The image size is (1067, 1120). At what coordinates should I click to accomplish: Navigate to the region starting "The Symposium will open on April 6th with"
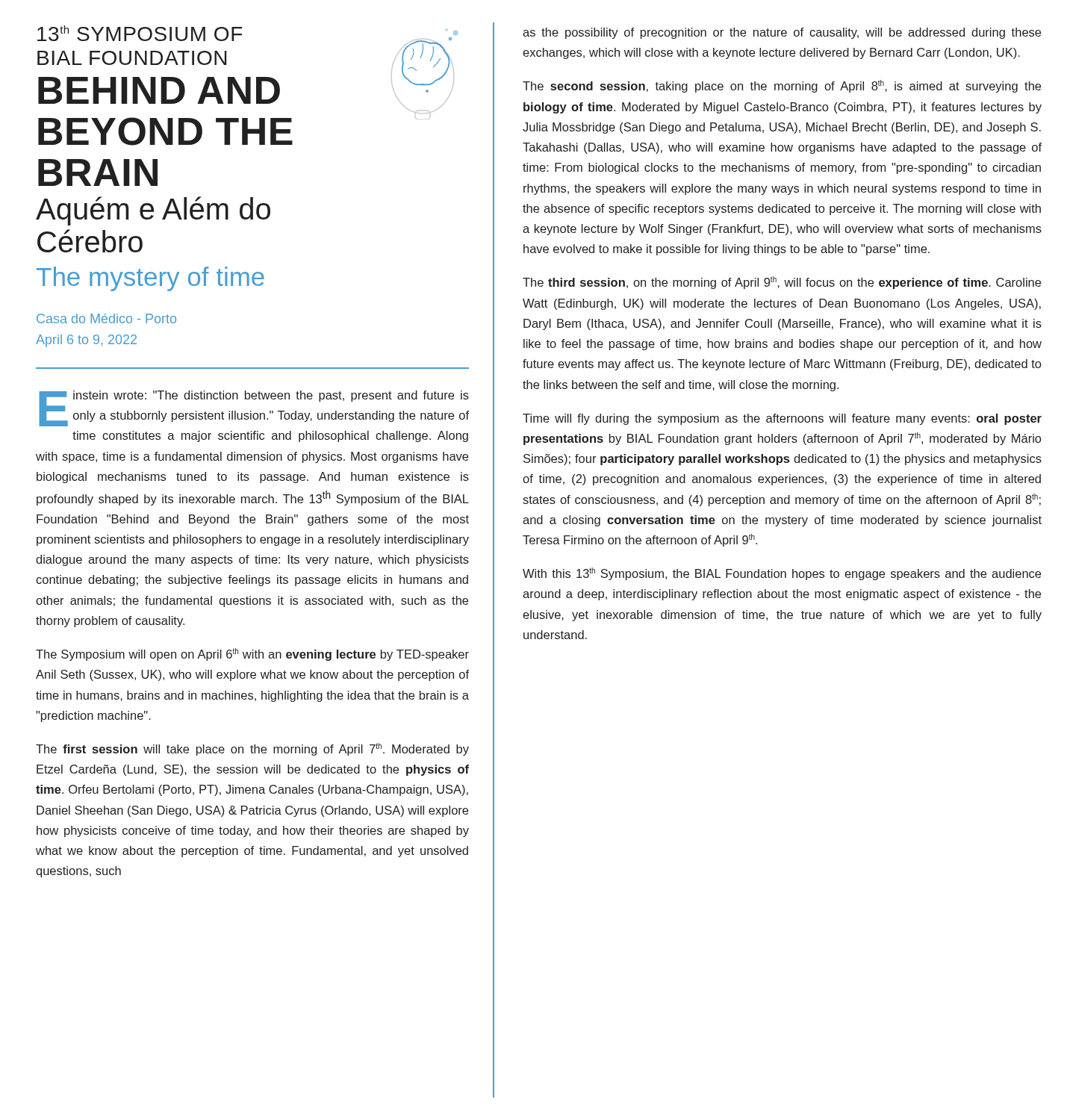coord(252,684)
